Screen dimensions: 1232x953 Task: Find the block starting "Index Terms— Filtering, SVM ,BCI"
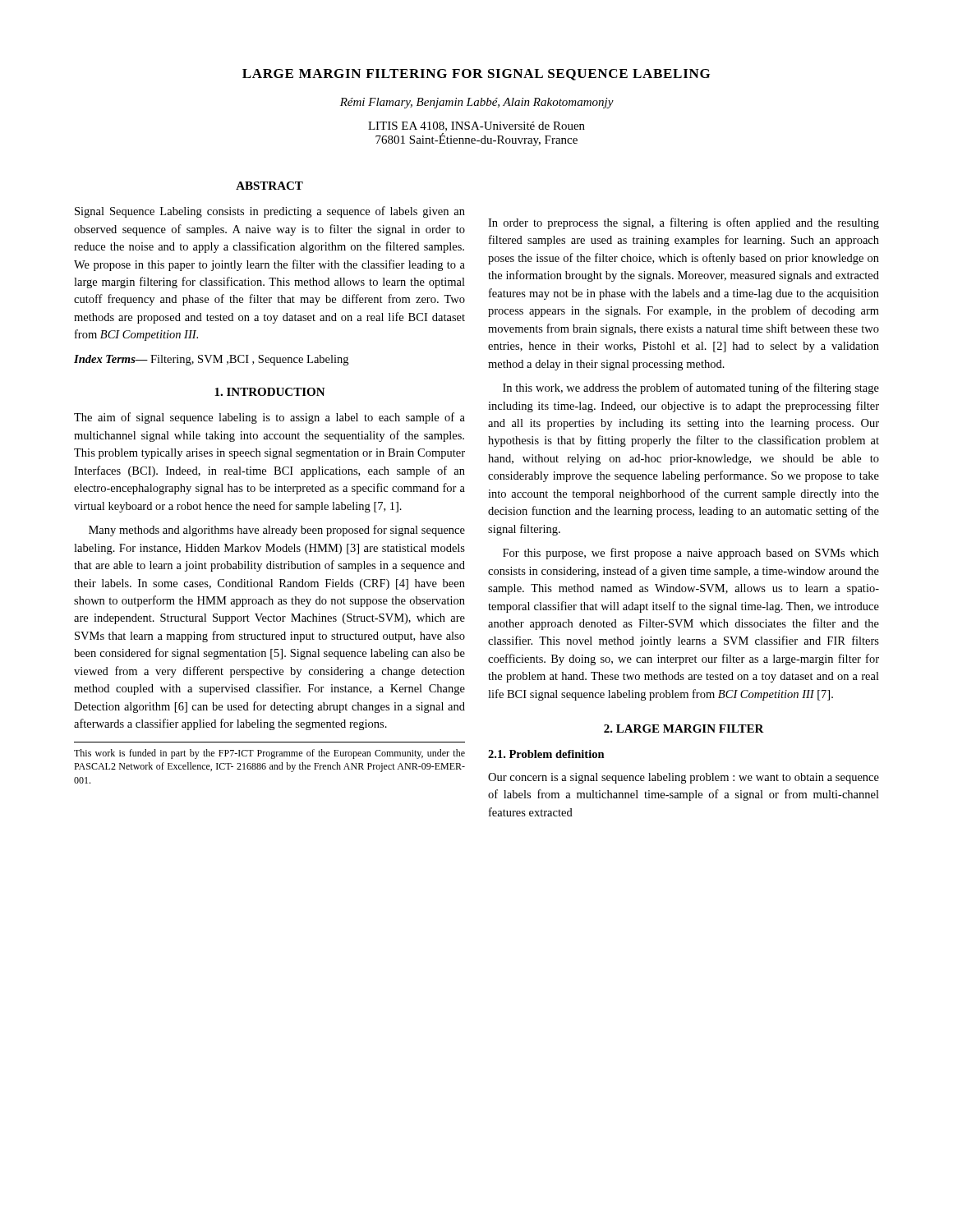[x=269, y=359]
